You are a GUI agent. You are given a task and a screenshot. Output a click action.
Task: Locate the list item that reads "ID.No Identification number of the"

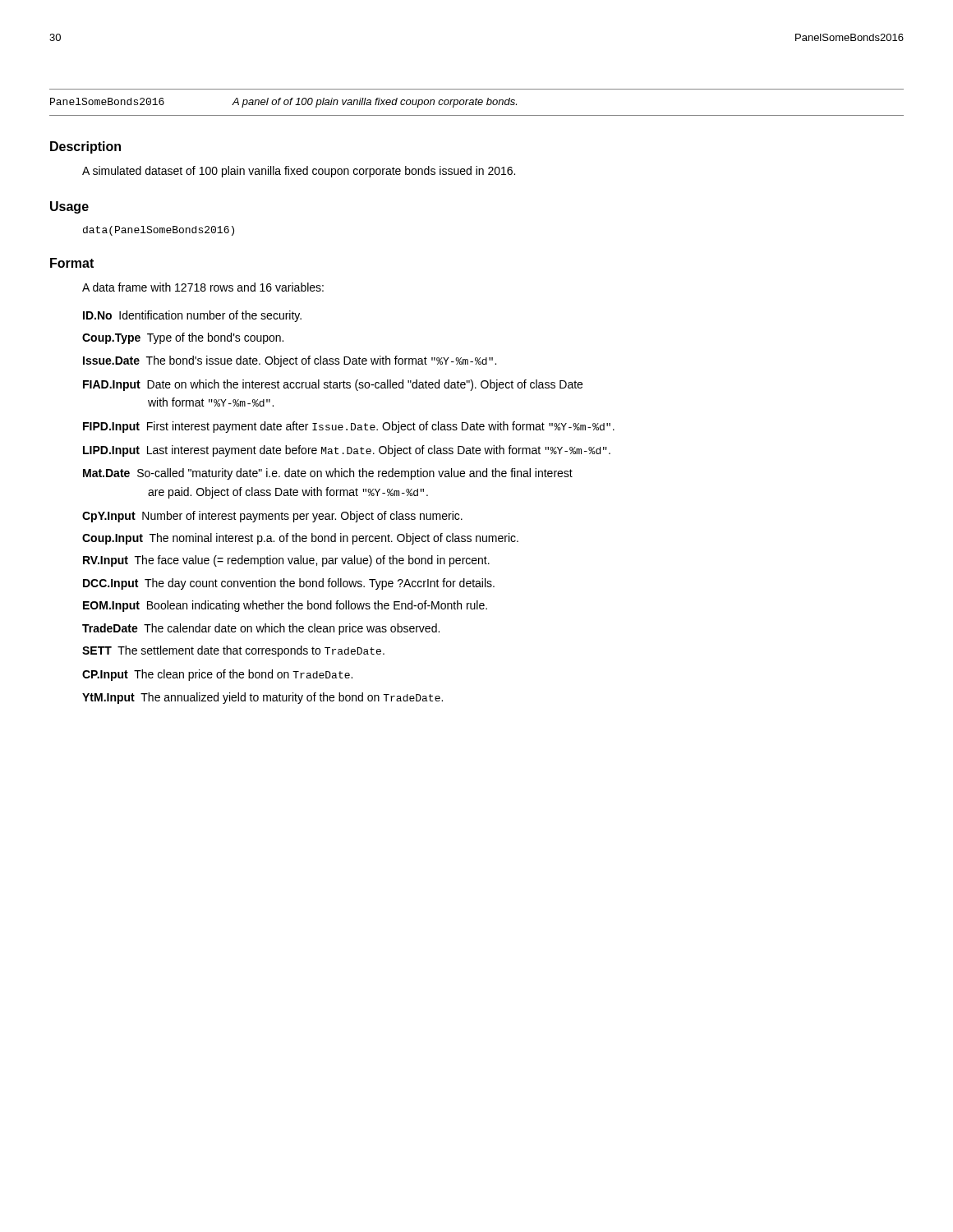[x=192, y=315]
